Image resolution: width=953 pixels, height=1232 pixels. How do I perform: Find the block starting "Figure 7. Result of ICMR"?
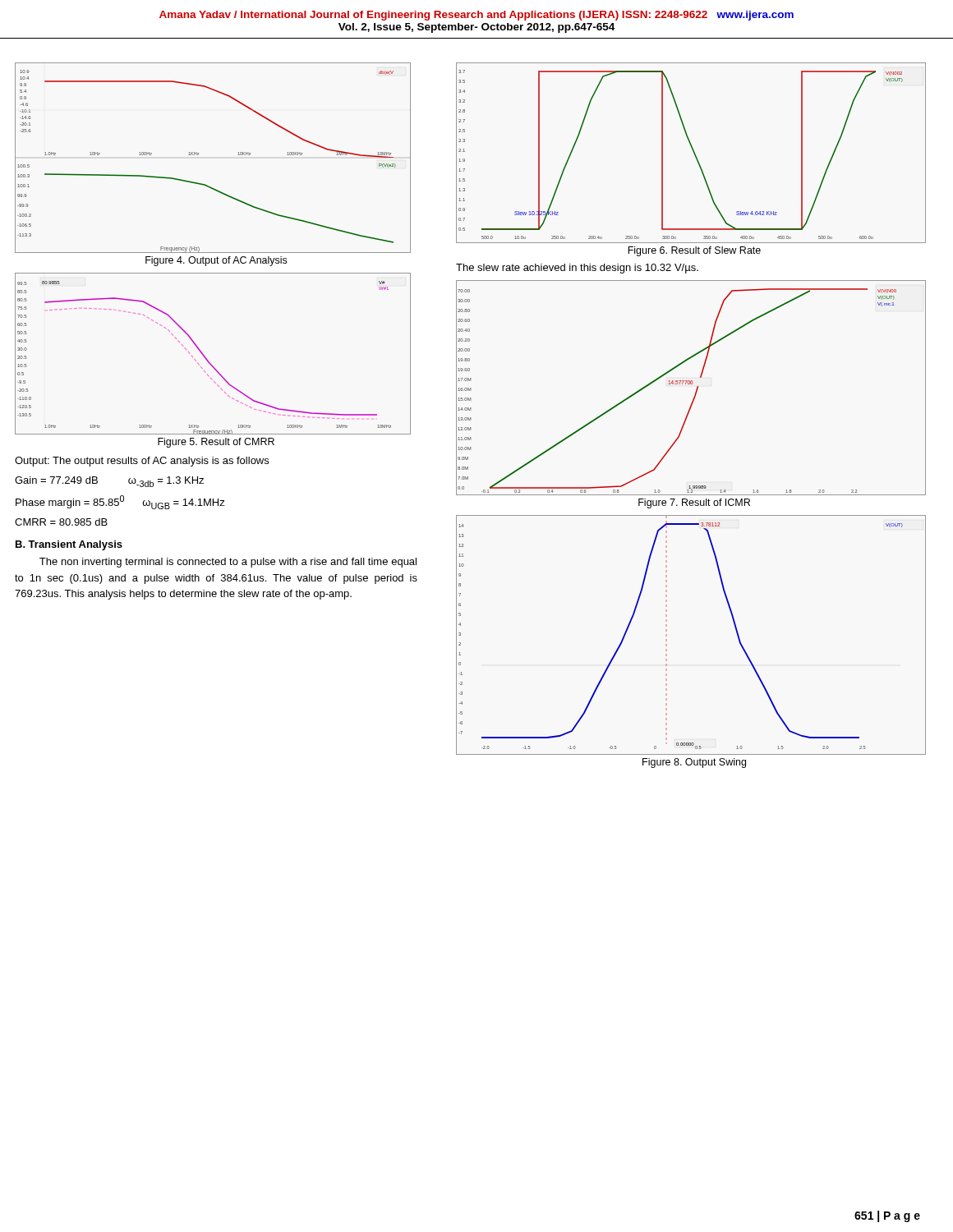pos(694,503)
